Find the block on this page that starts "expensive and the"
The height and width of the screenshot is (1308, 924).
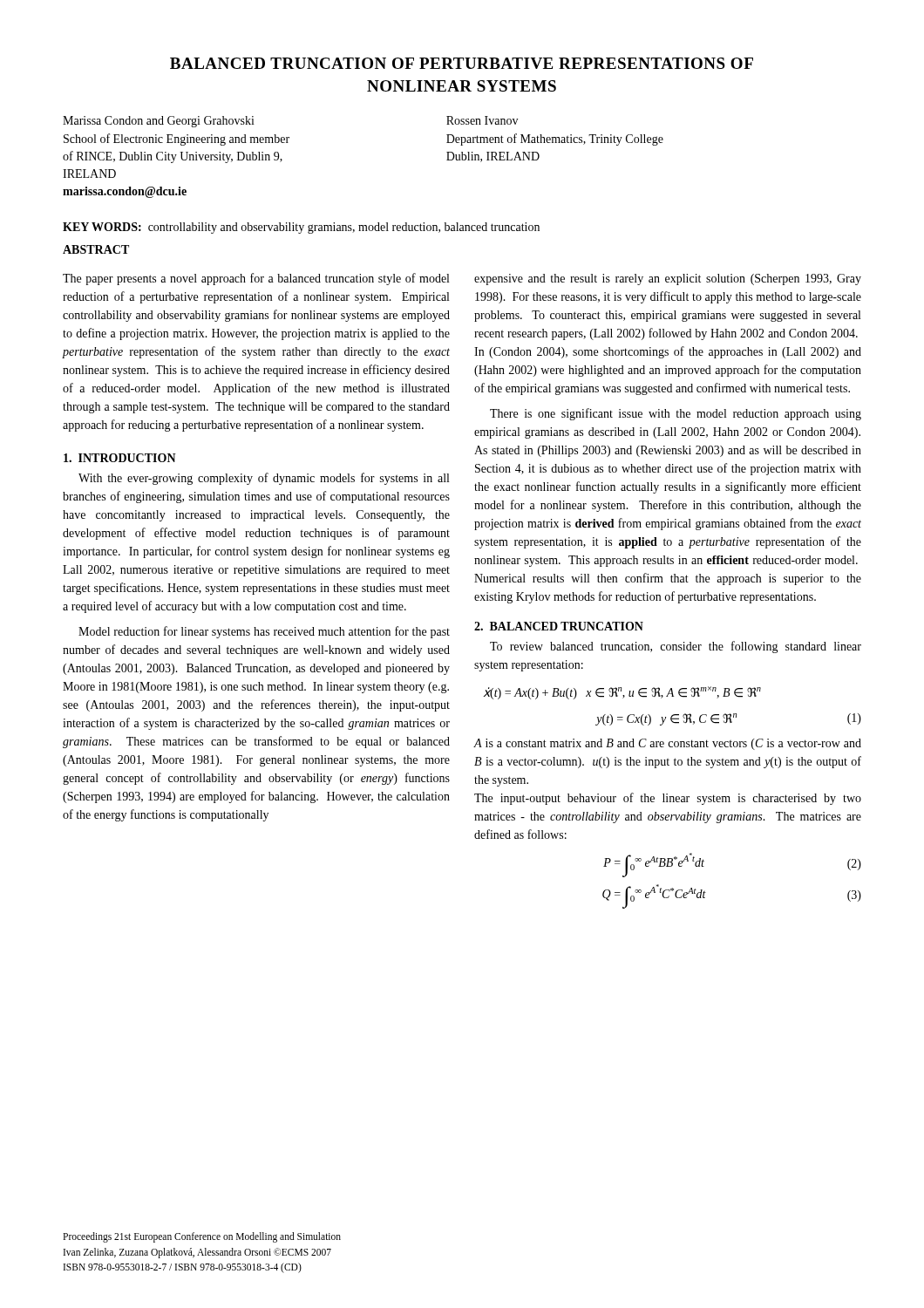pyautogui.click(x=668, y=438)
